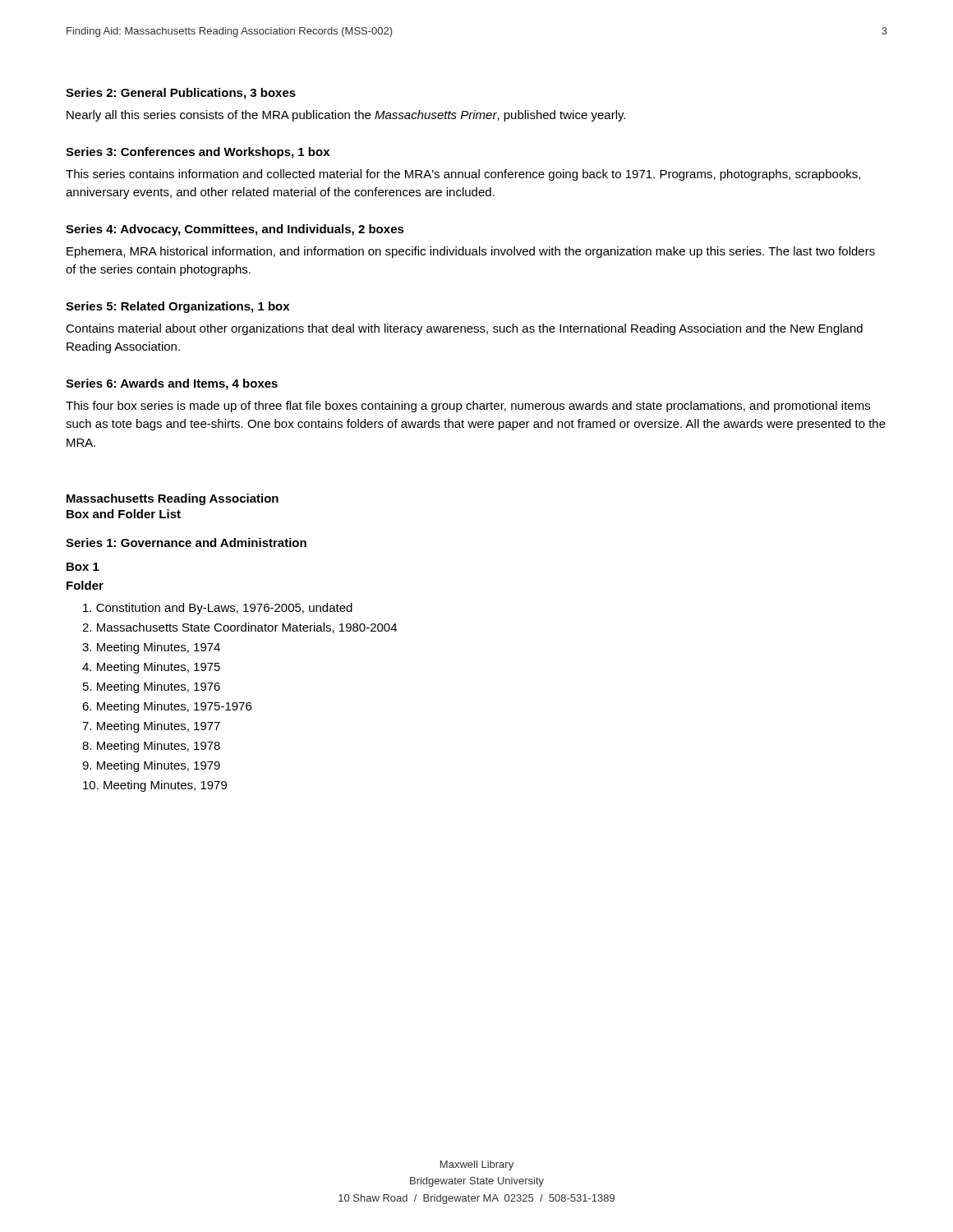Find the block on this page that starts "Nearly all this series consists of the MRA"
This screenshot has height=1232, width=953.
(346, 115)
